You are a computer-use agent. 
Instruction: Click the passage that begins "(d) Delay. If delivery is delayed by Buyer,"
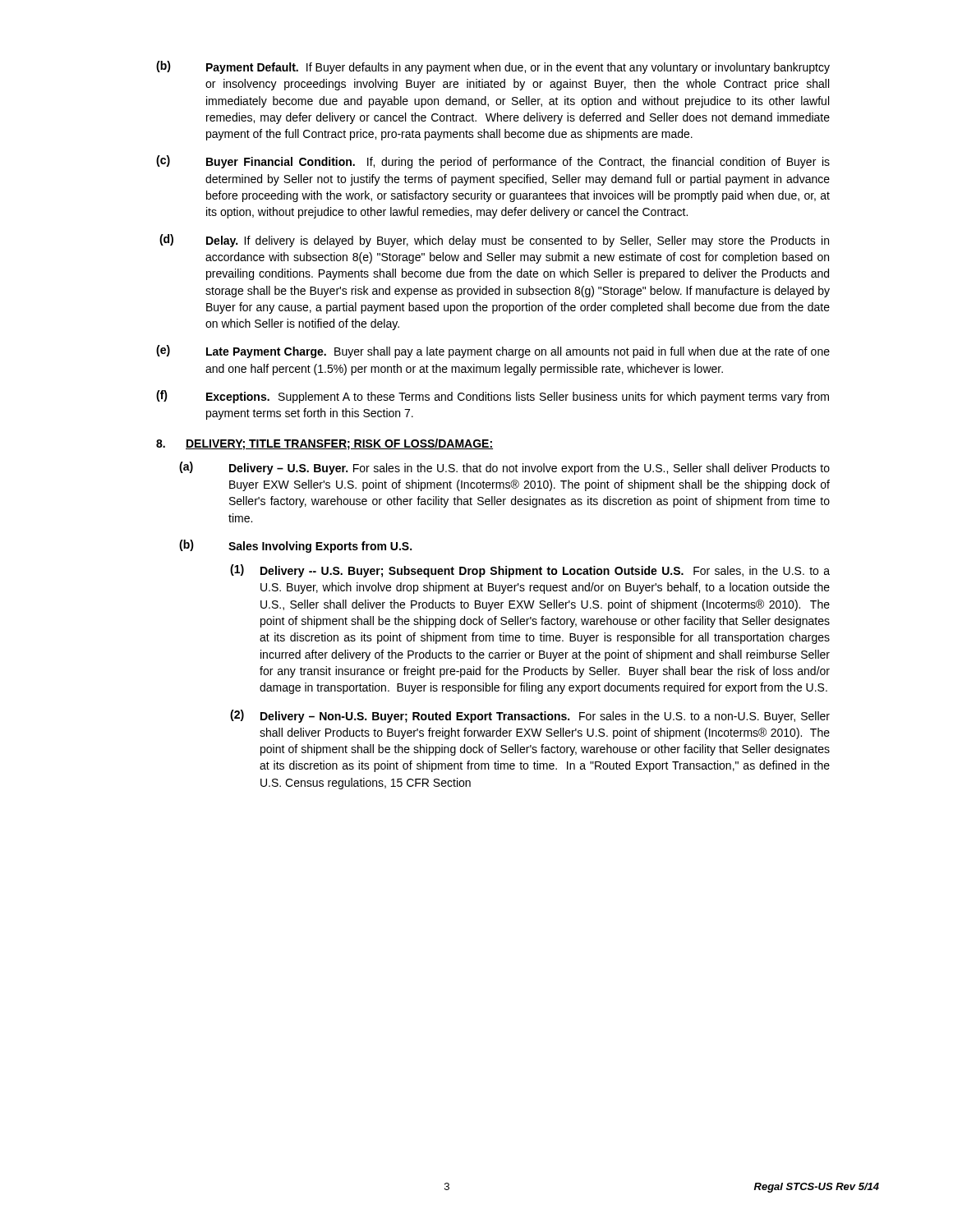pyautogui.click(x=493, y=282)
